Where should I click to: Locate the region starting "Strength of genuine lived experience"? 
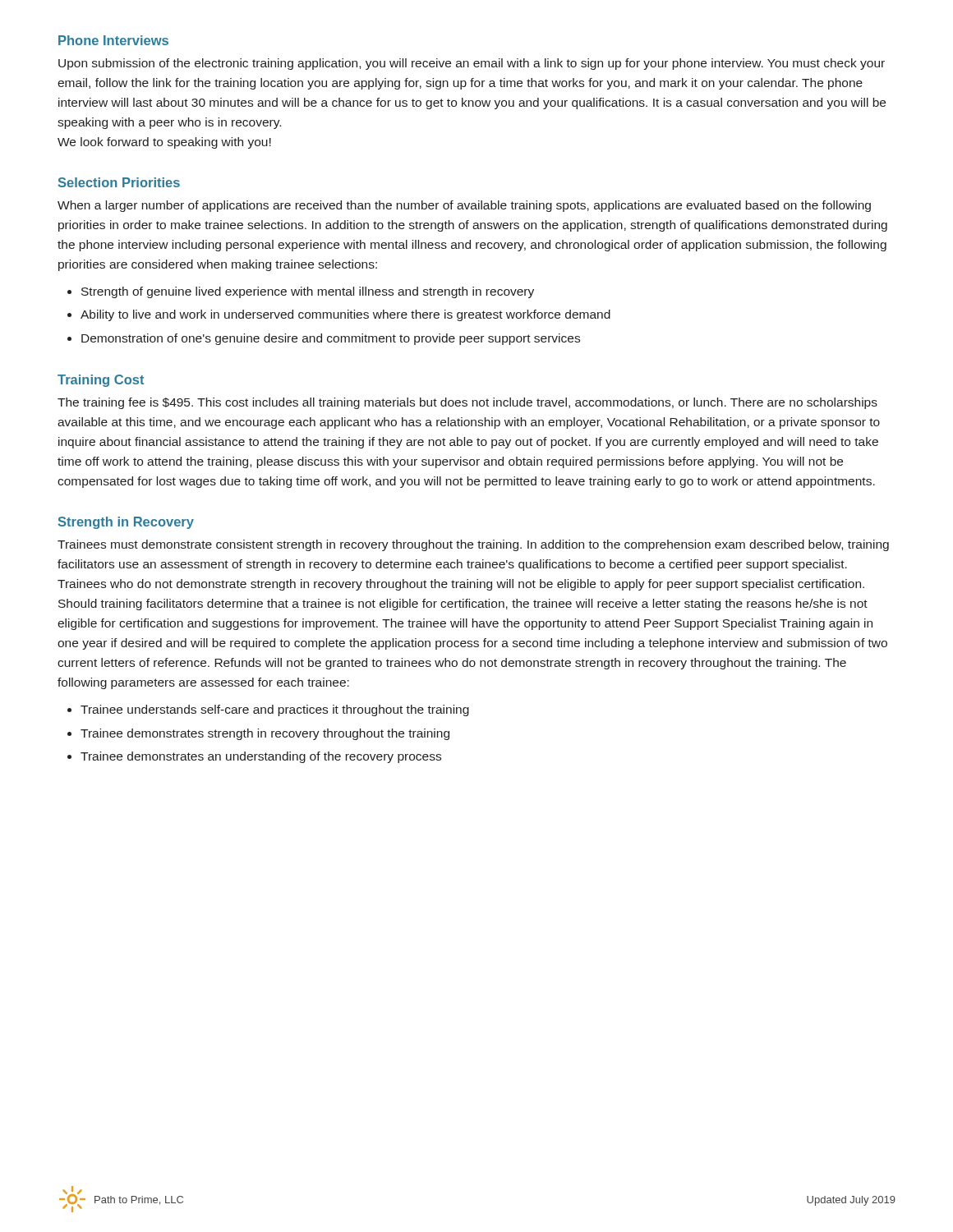click(307, 291)
